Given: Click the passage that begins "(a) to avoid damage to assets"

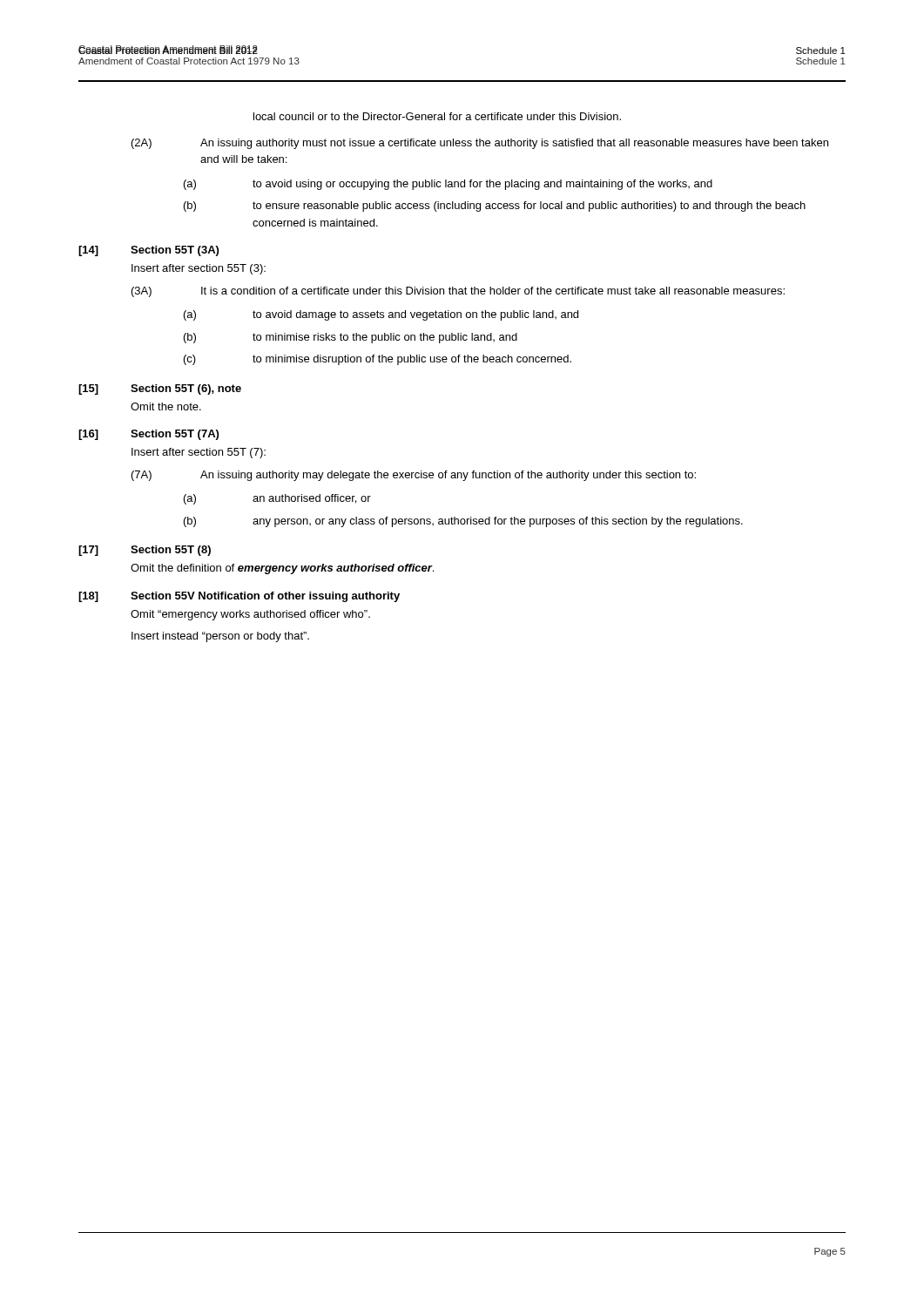Looking at the screenshot, I should 488,314.
